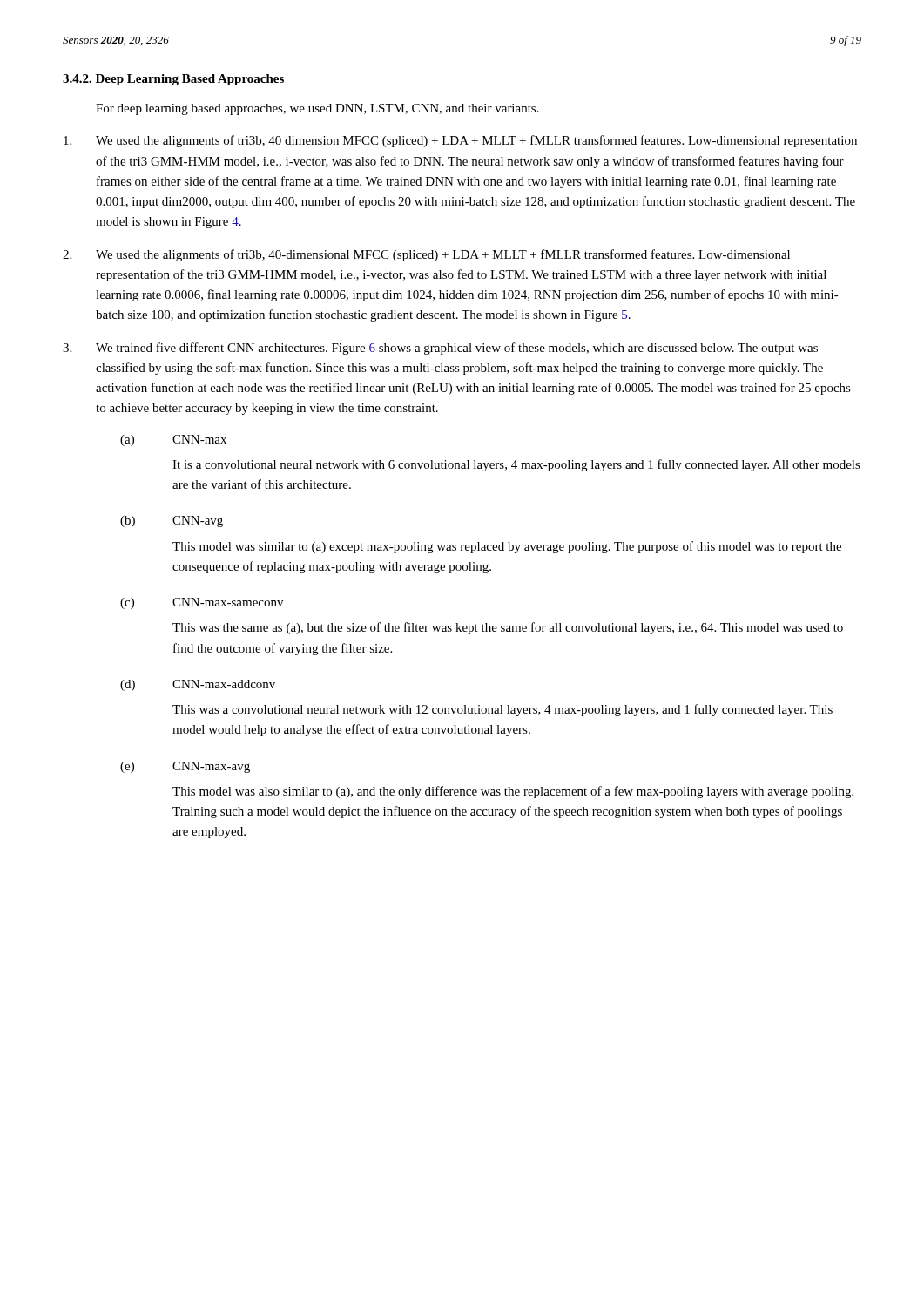Screen dimensions: 1307x924
Task: Navigate to the region starting "We used the alignments of tri3b, 40"
Action: point(462,182)
